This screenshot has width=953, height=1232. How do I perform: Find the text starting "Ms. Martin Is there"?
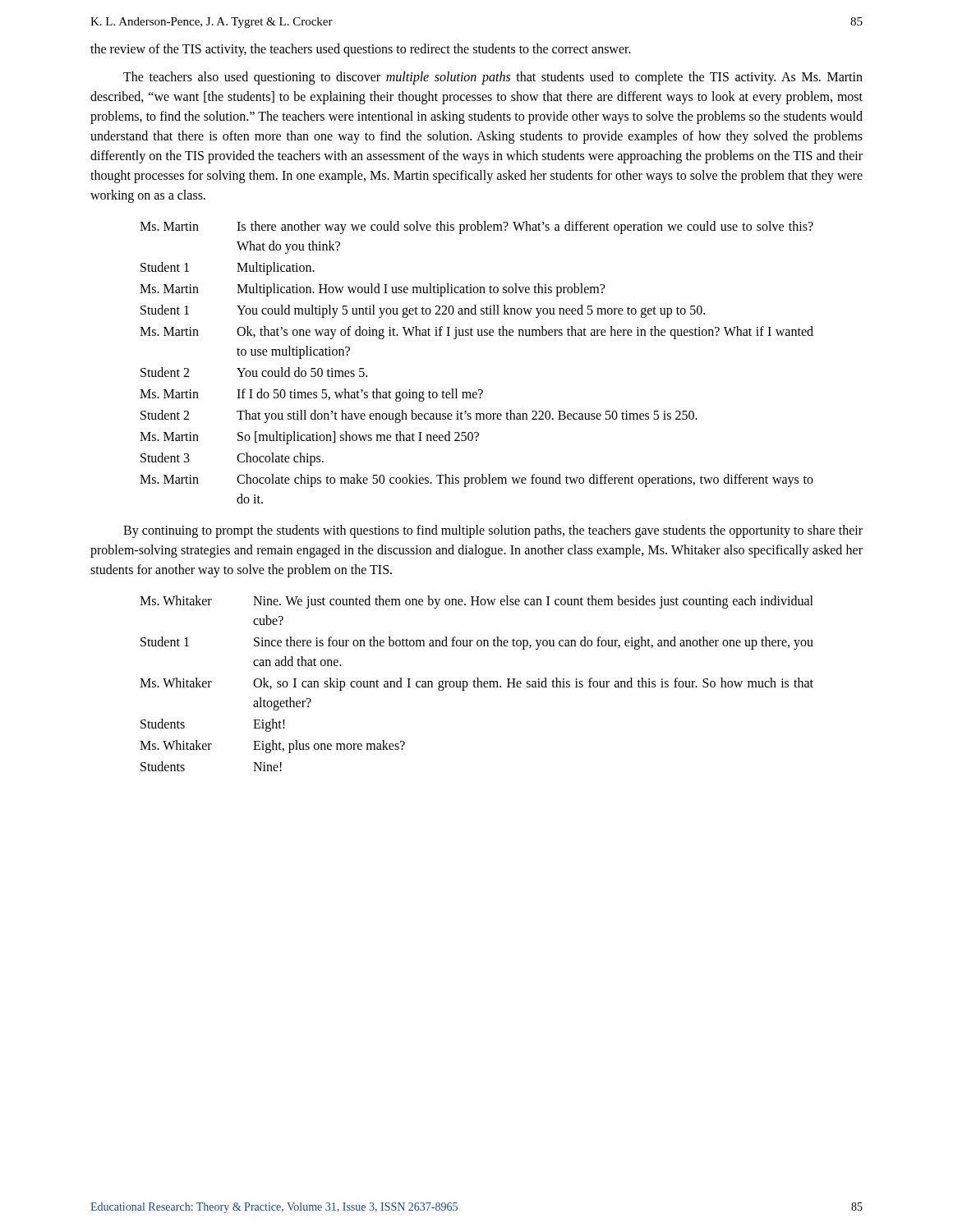(476, 237)
